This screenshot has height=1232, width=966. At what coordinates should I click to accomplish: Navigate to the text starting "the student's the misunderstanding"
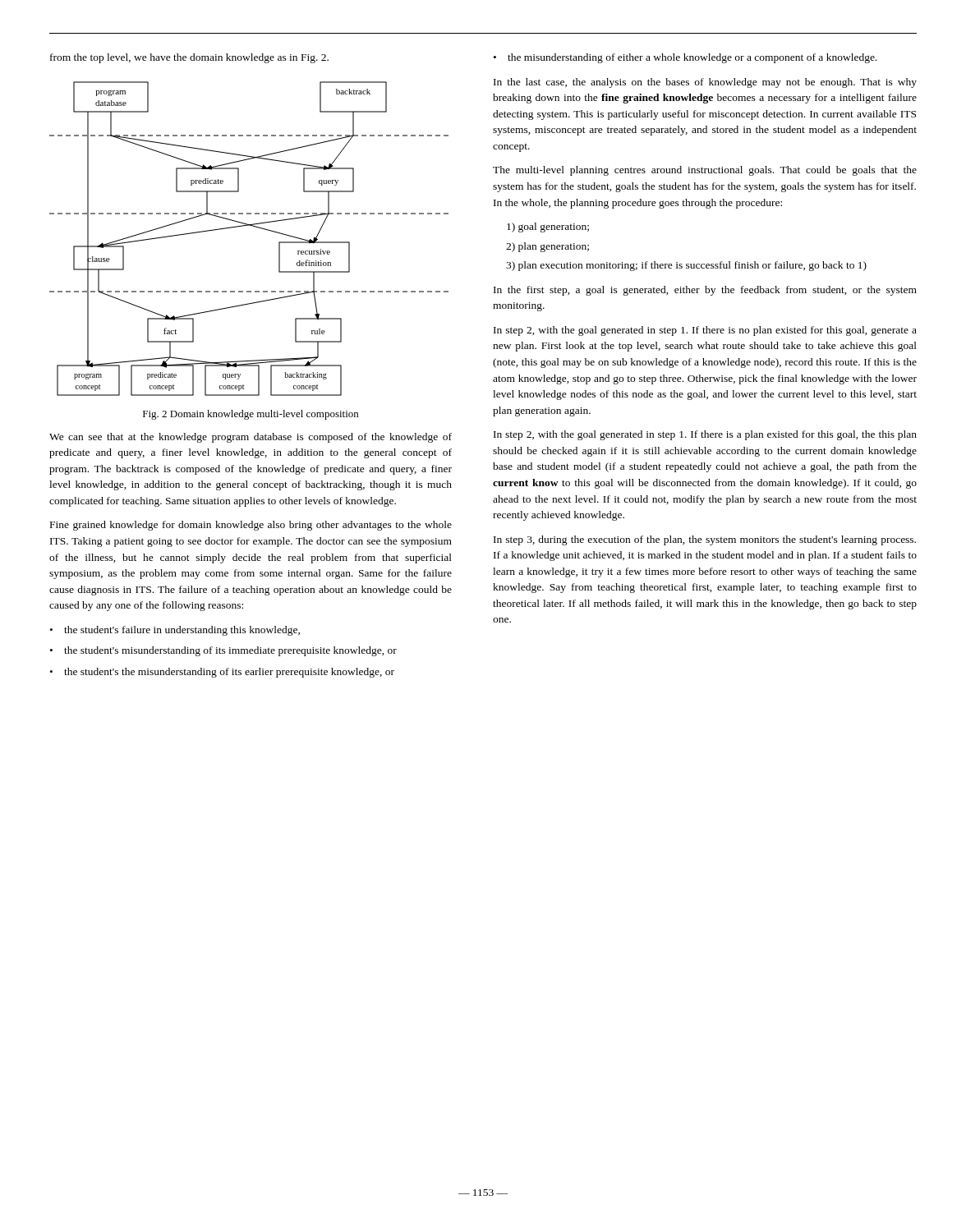[229, 671]
